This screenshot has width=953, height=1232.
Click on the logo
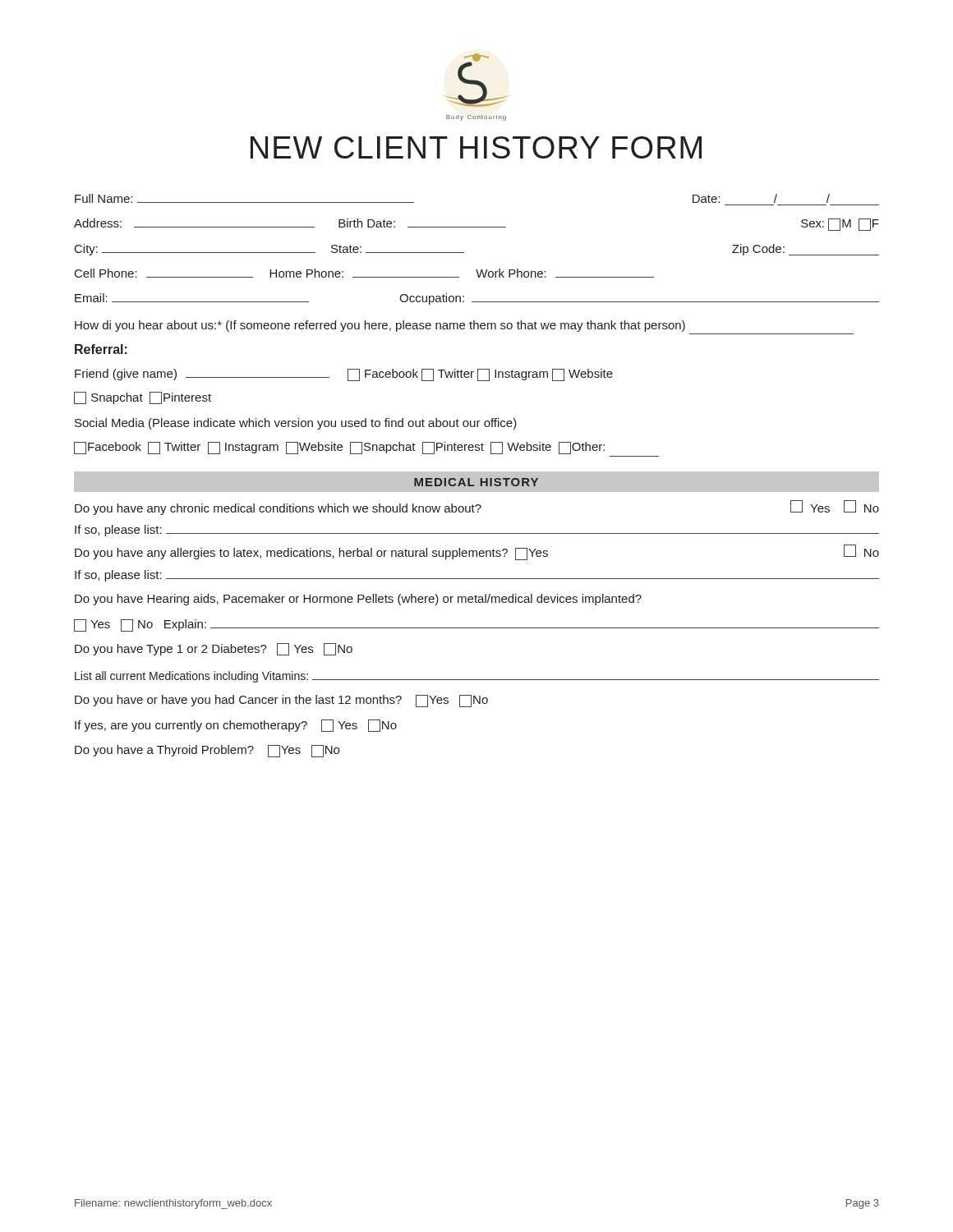tap(476, 87)
